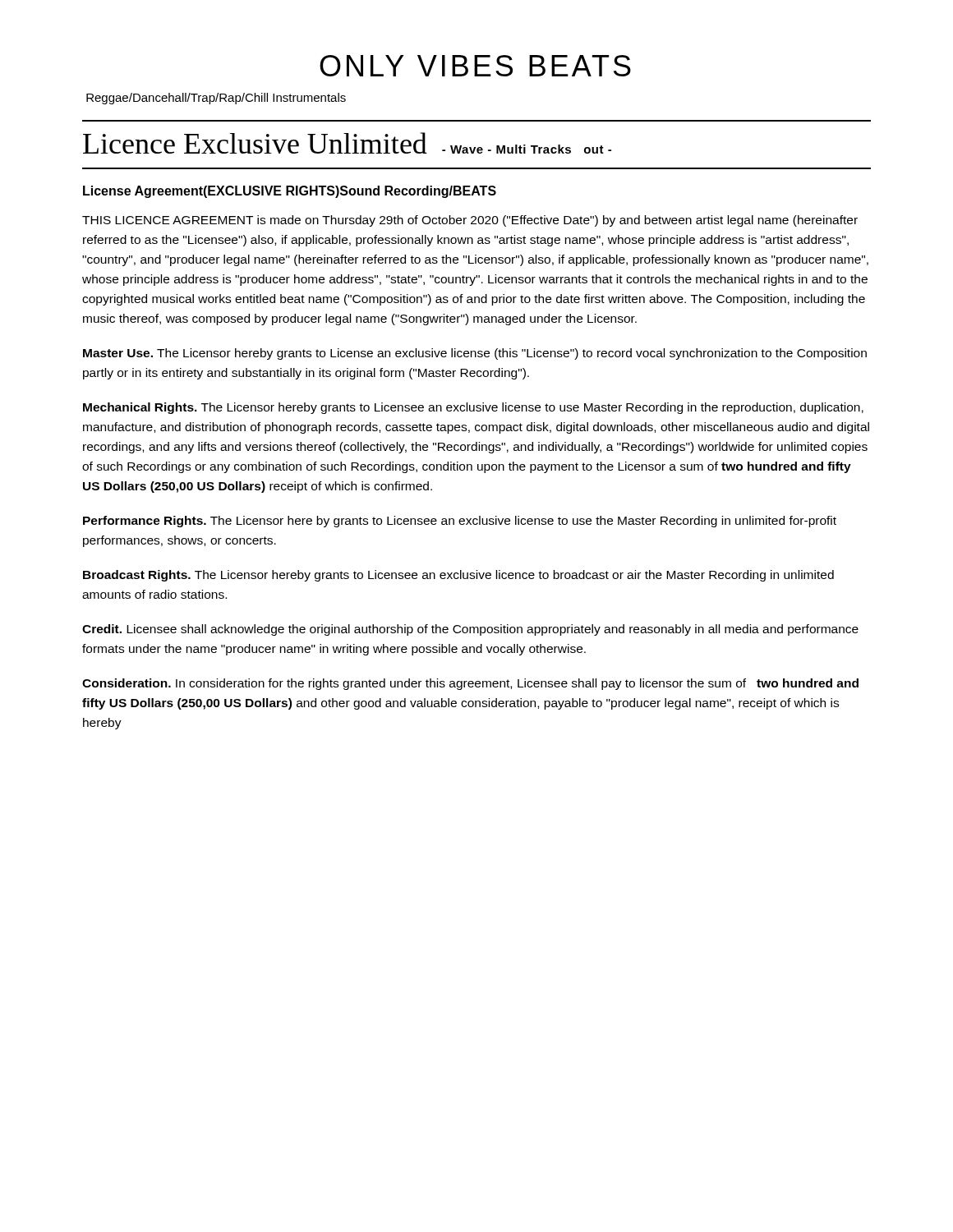The width and height of the screenshot is (953, 1232).
Task: Click on the element starting "Credit. Licensee shall acknowledge the original authorship of"
Action: (x=470, y=638)
